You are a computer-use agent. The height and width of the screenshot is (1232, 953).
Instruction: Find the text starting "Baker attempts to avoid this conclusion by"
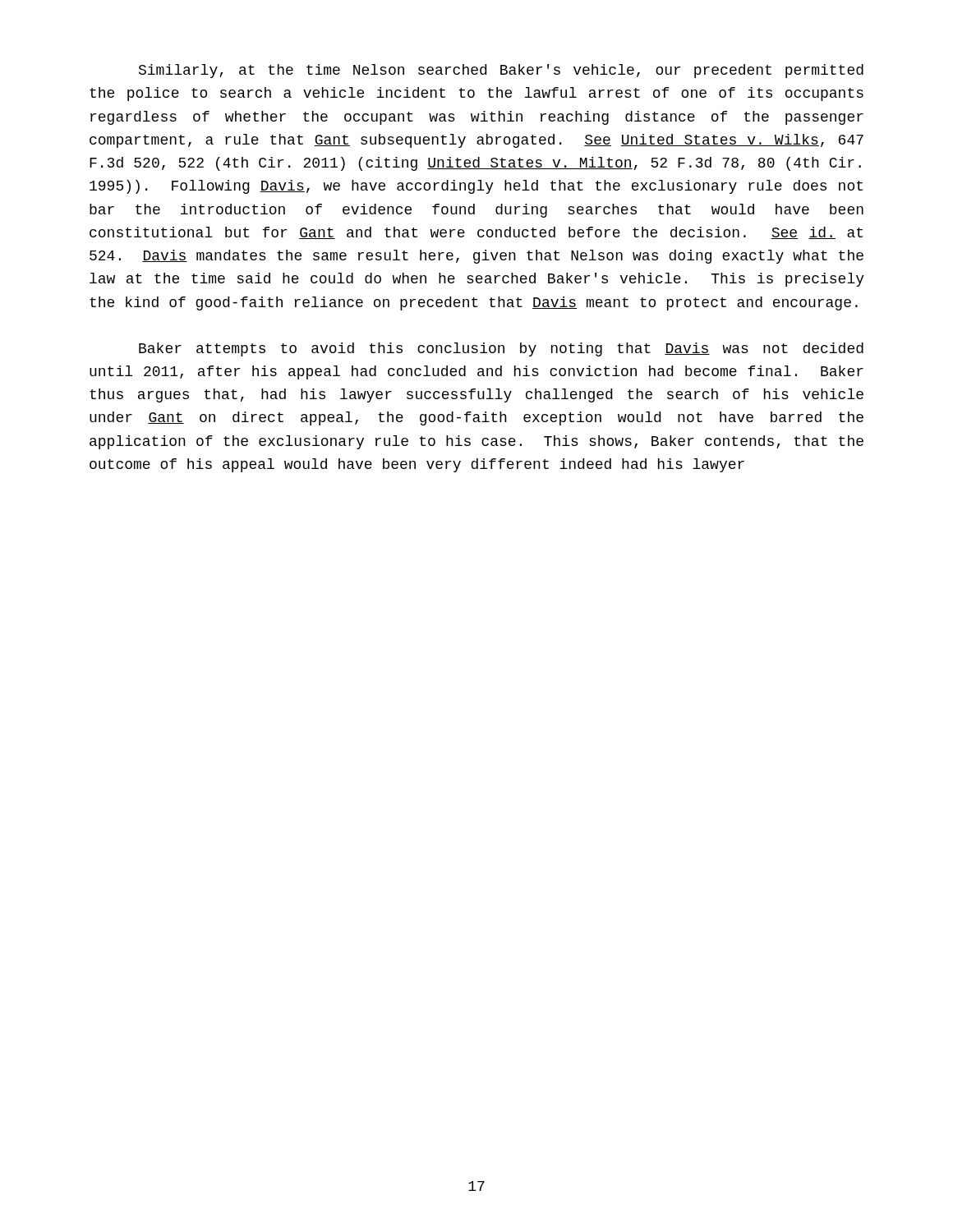476,407
